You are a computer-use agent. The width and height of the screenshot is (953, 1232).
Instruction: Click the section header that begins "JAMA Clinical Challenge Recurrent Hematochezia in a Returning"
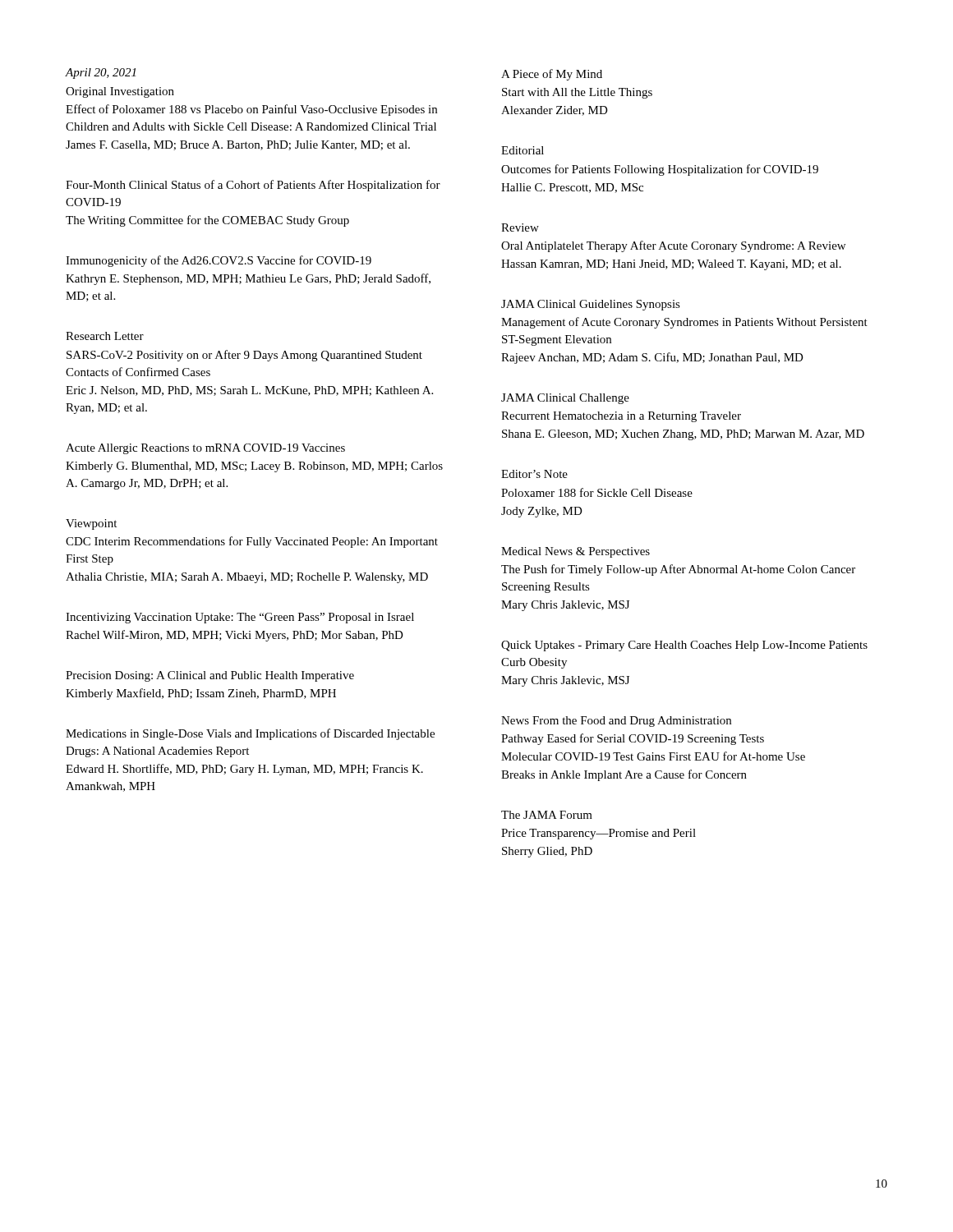point(694,416)
